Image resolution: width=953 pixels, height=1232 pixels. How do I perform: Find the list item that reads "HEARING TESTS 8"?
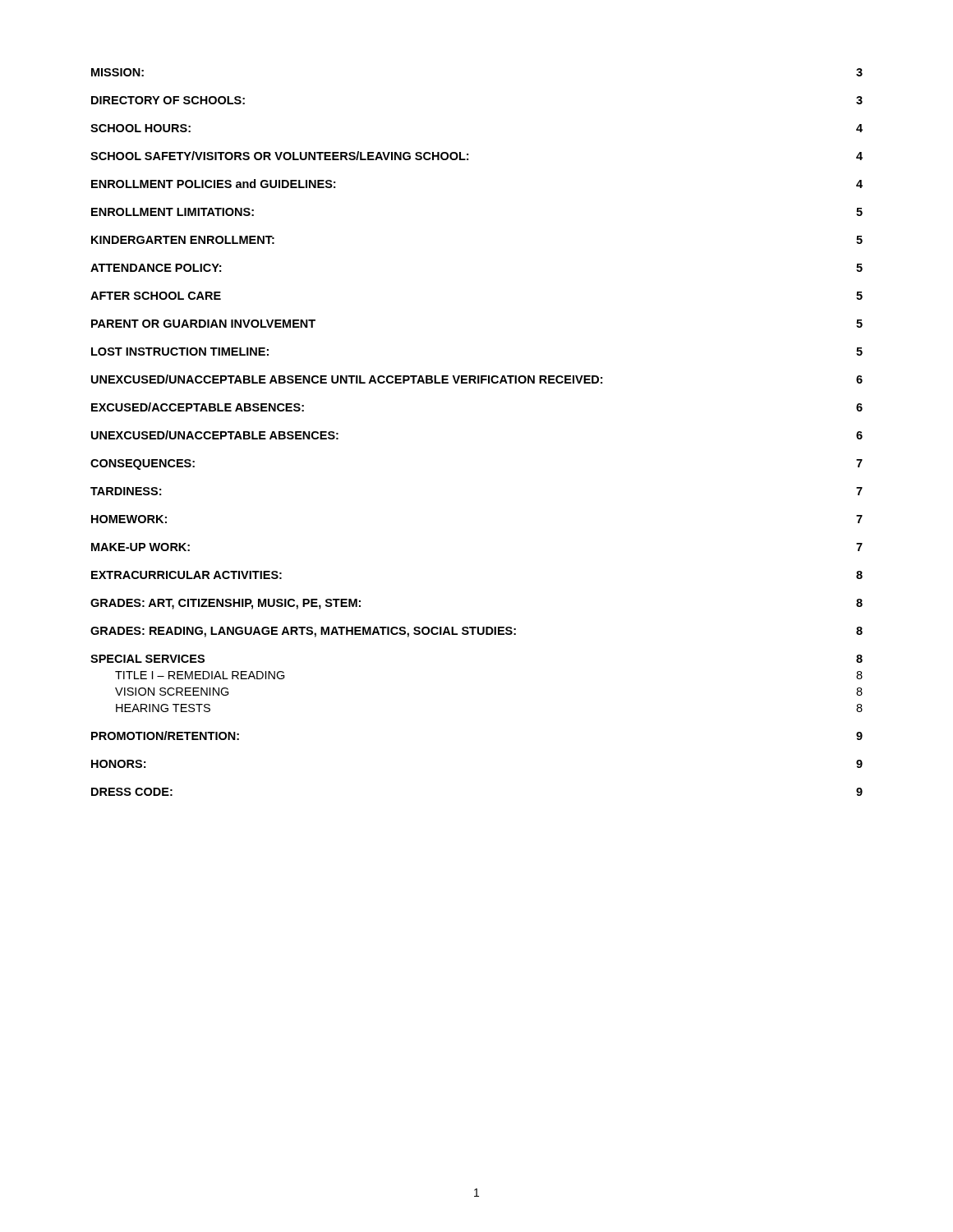point(165,708)
